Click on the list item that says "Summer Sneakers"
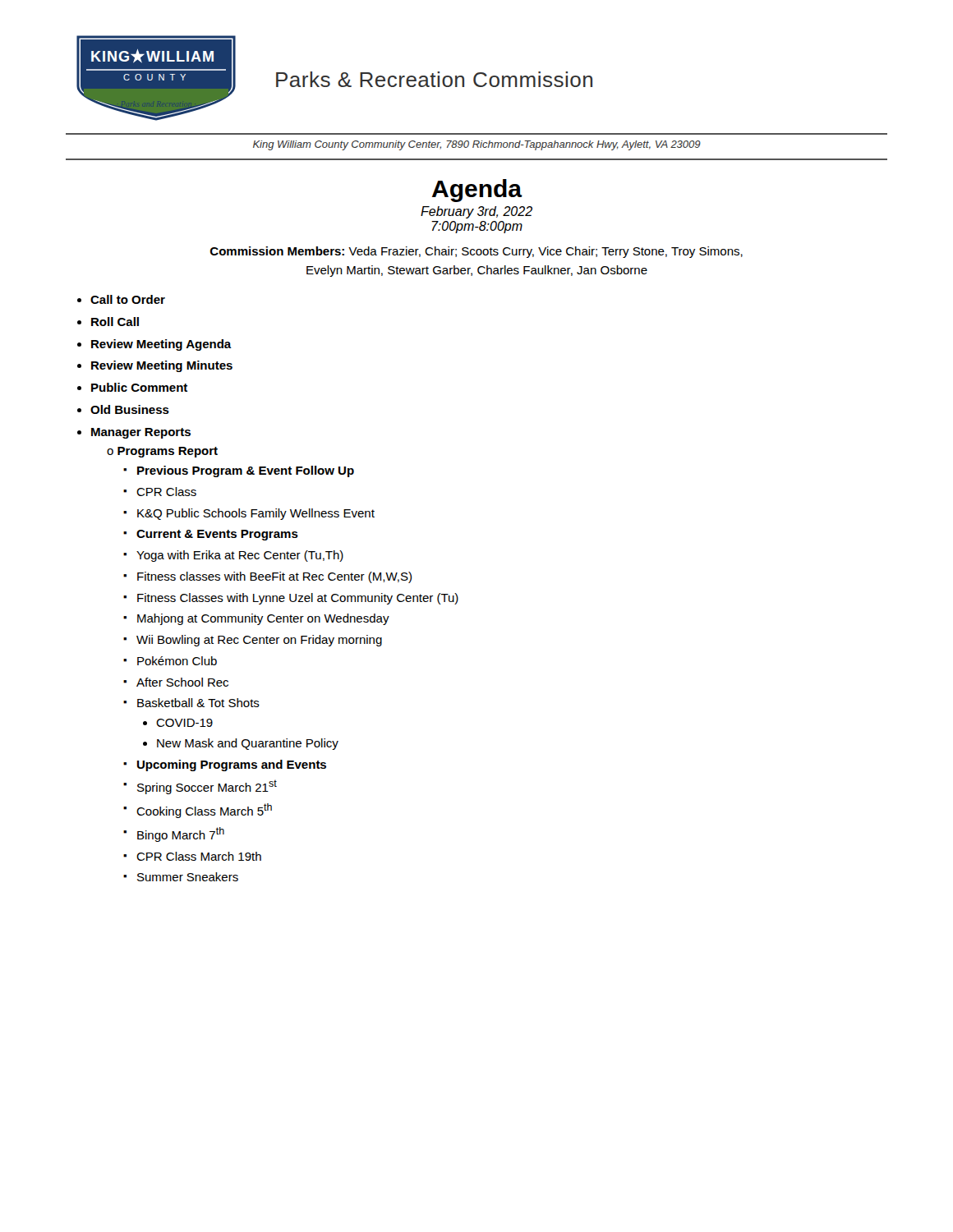The height and width of the screenshot is (1232, 953). (187, 877)
